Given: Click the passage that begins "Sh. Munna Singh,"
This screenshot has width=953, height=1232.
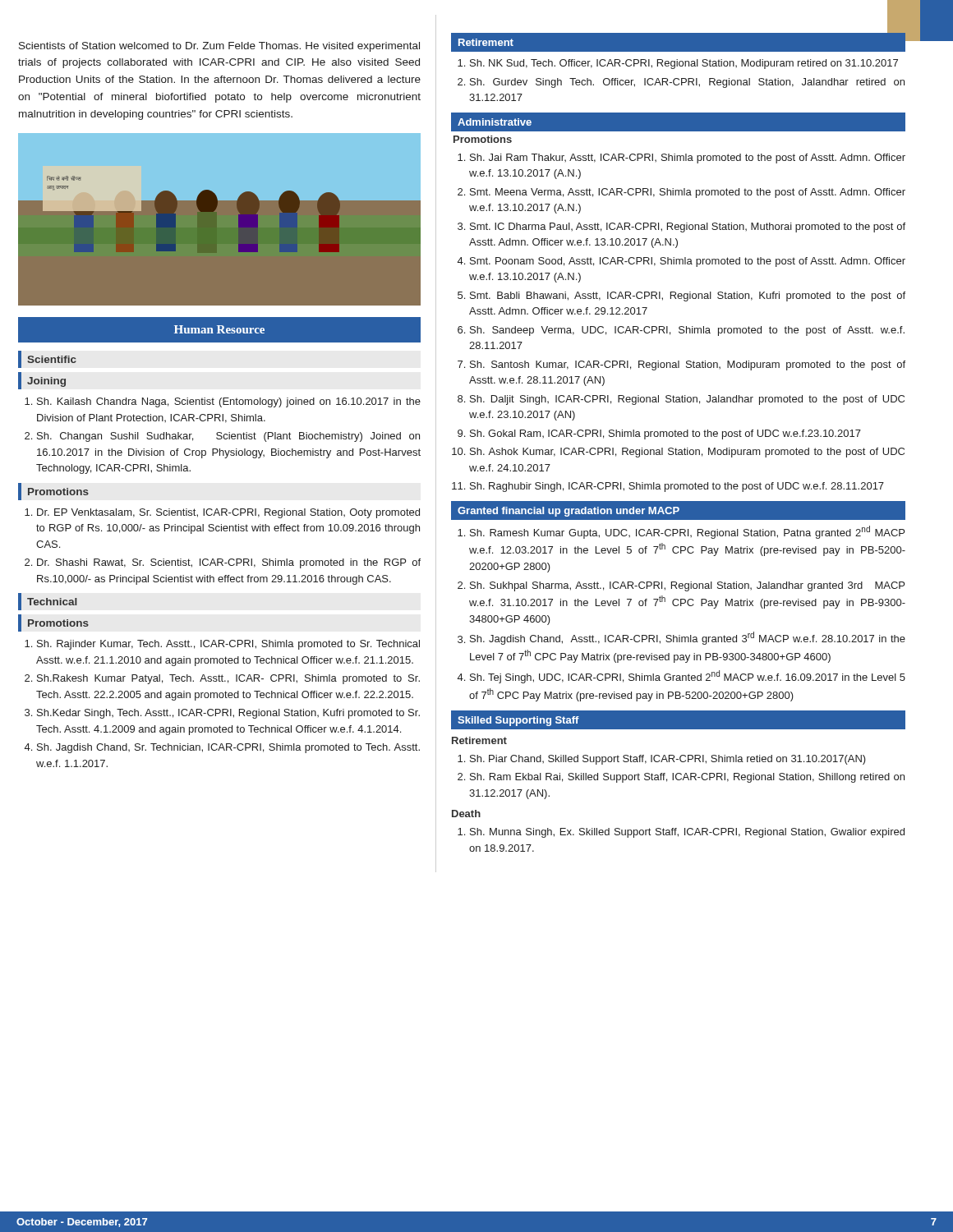Looking at the screenshot, I should (678, 840).
